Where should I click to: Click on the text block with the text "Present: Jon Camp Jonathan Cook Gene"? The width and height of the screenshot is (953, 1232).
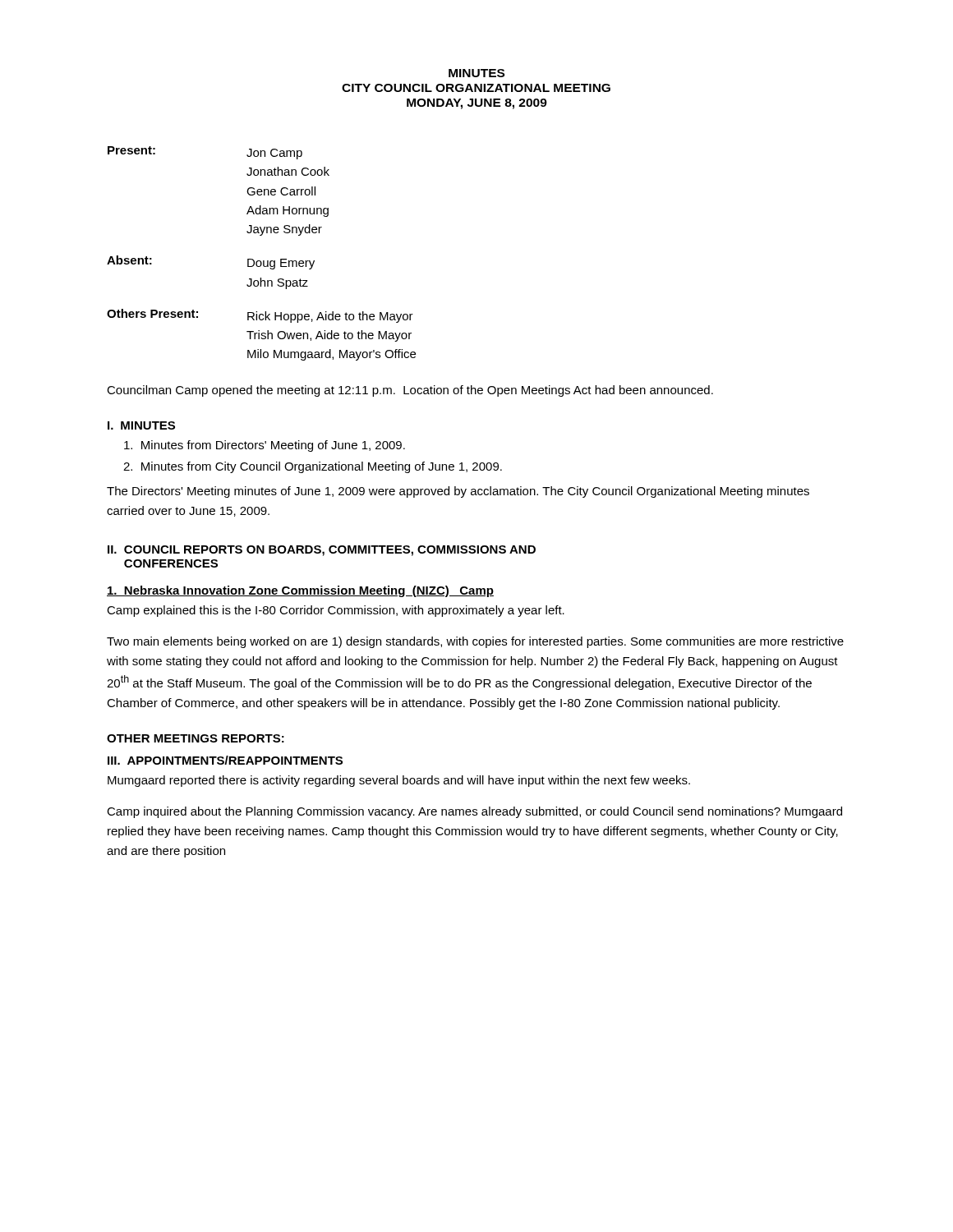pyautogui.click(x=130, y=153)
